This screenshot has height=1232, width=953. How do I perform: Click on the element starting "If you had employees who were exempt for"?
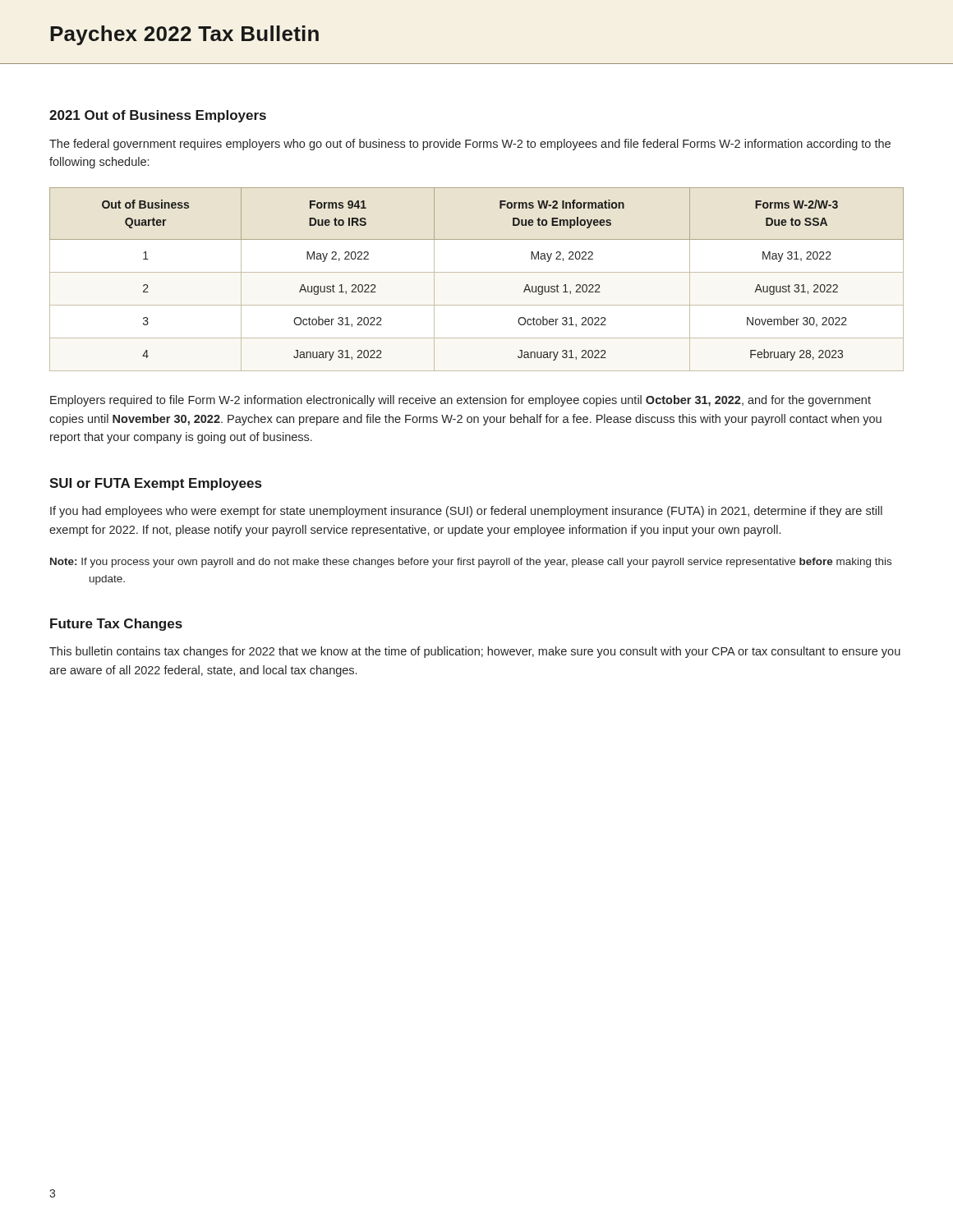pos(476,521)
